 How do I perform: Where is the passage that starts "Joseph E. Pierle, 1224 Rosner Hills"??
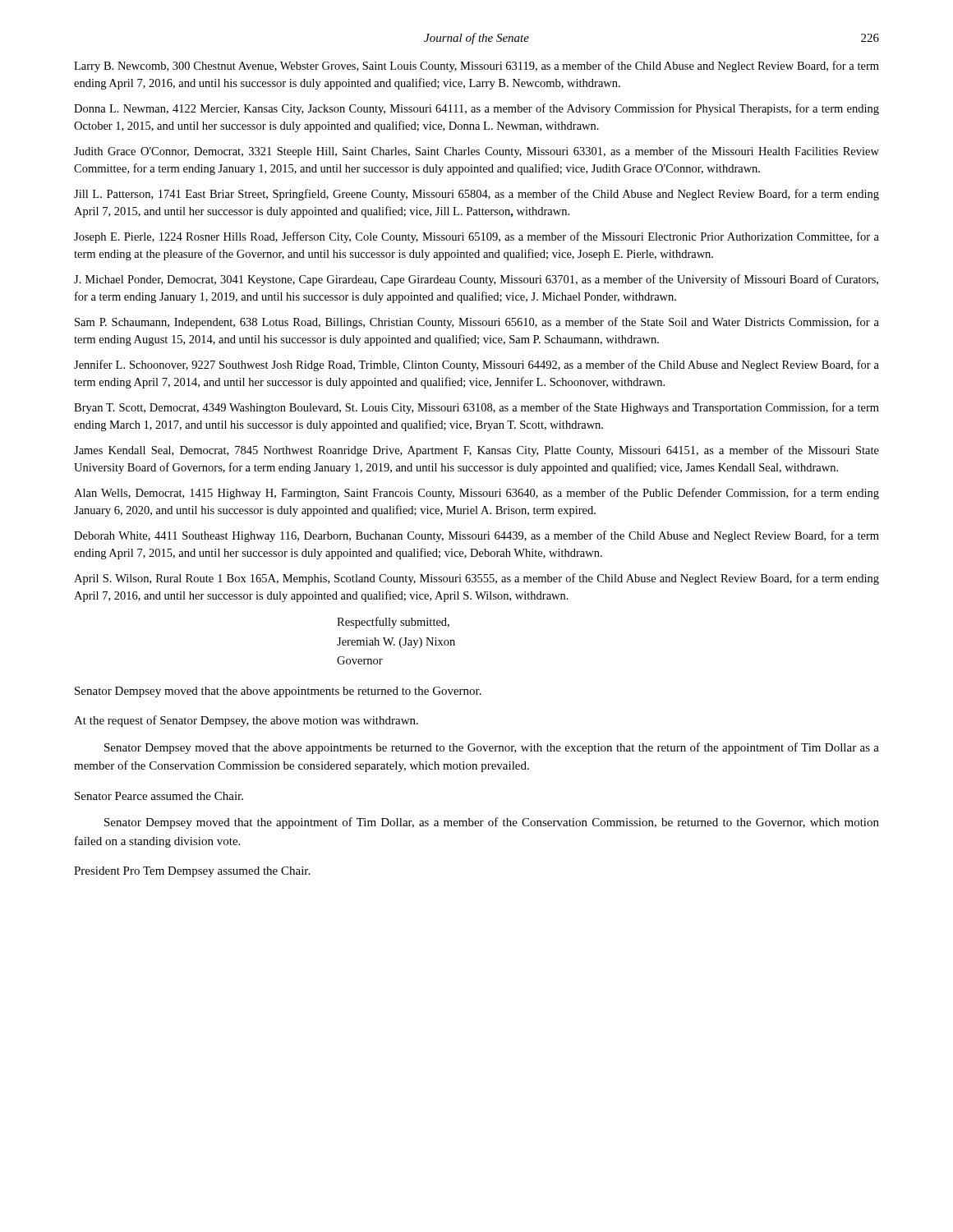pos(476,245)
